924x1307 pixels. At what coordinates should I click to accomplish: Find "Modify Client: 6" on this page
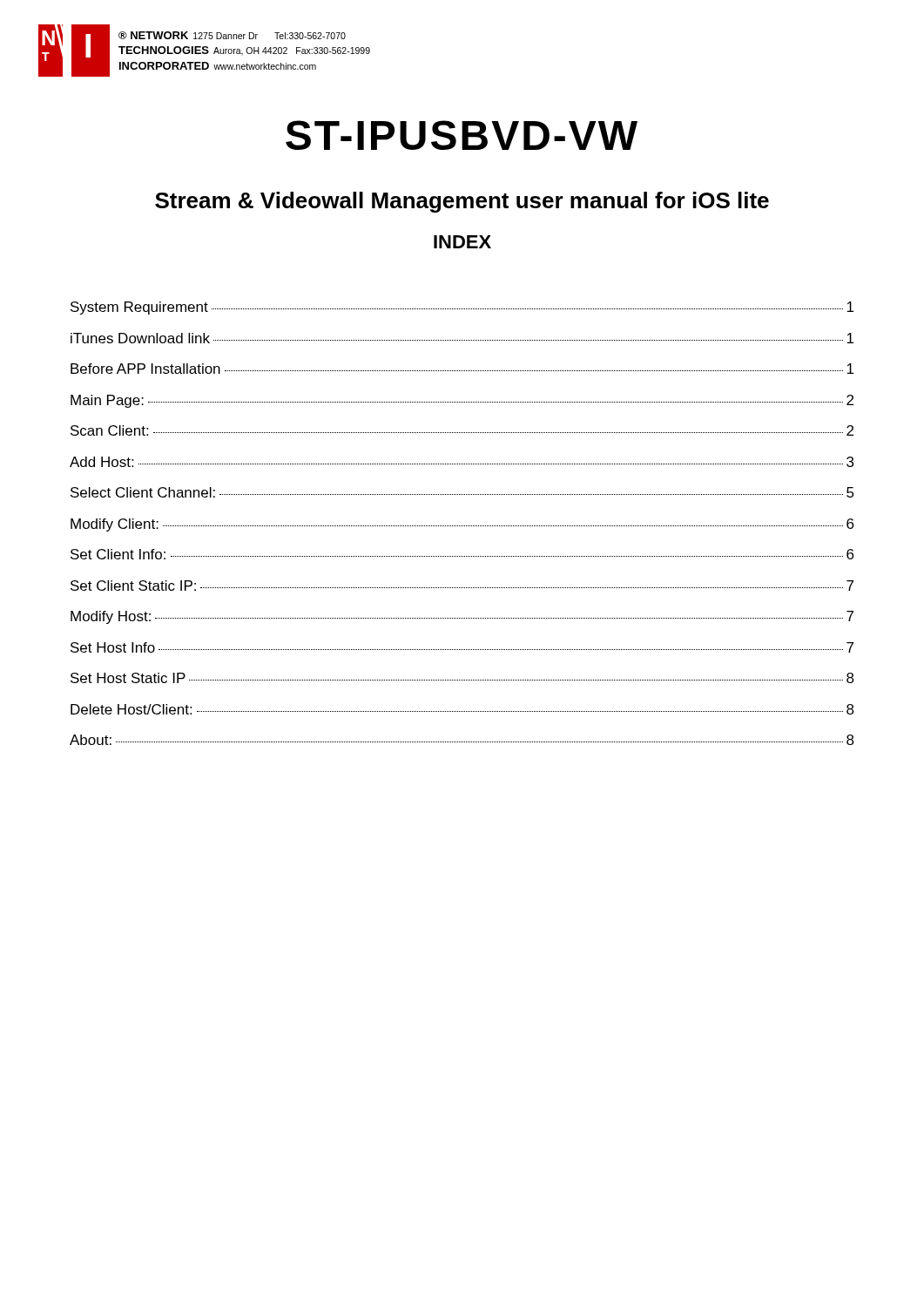pyautogui.click(x=462, y=524)
